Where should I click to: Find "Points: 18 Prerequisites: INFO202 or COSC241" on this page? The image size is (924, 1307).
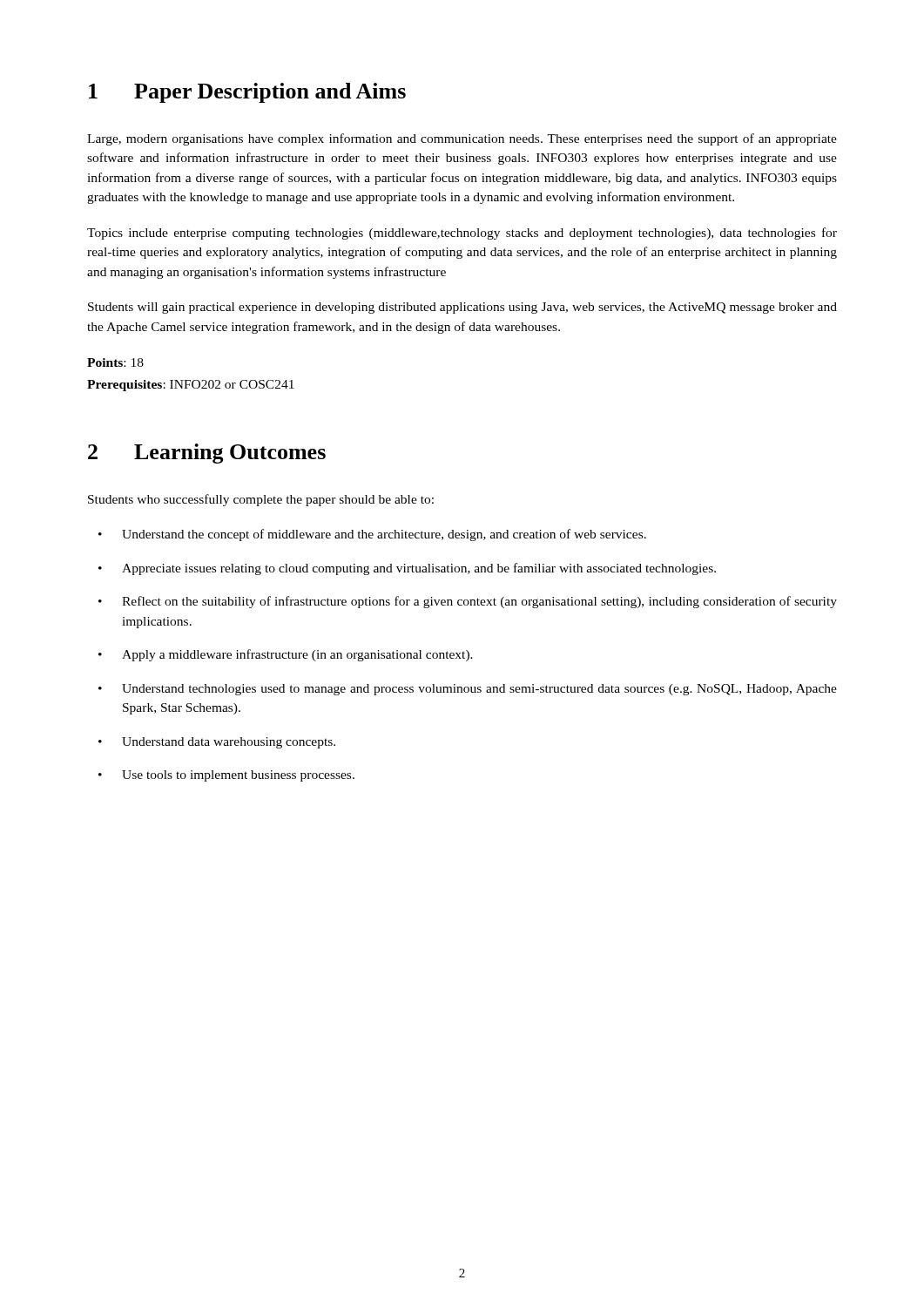point(115,362)
